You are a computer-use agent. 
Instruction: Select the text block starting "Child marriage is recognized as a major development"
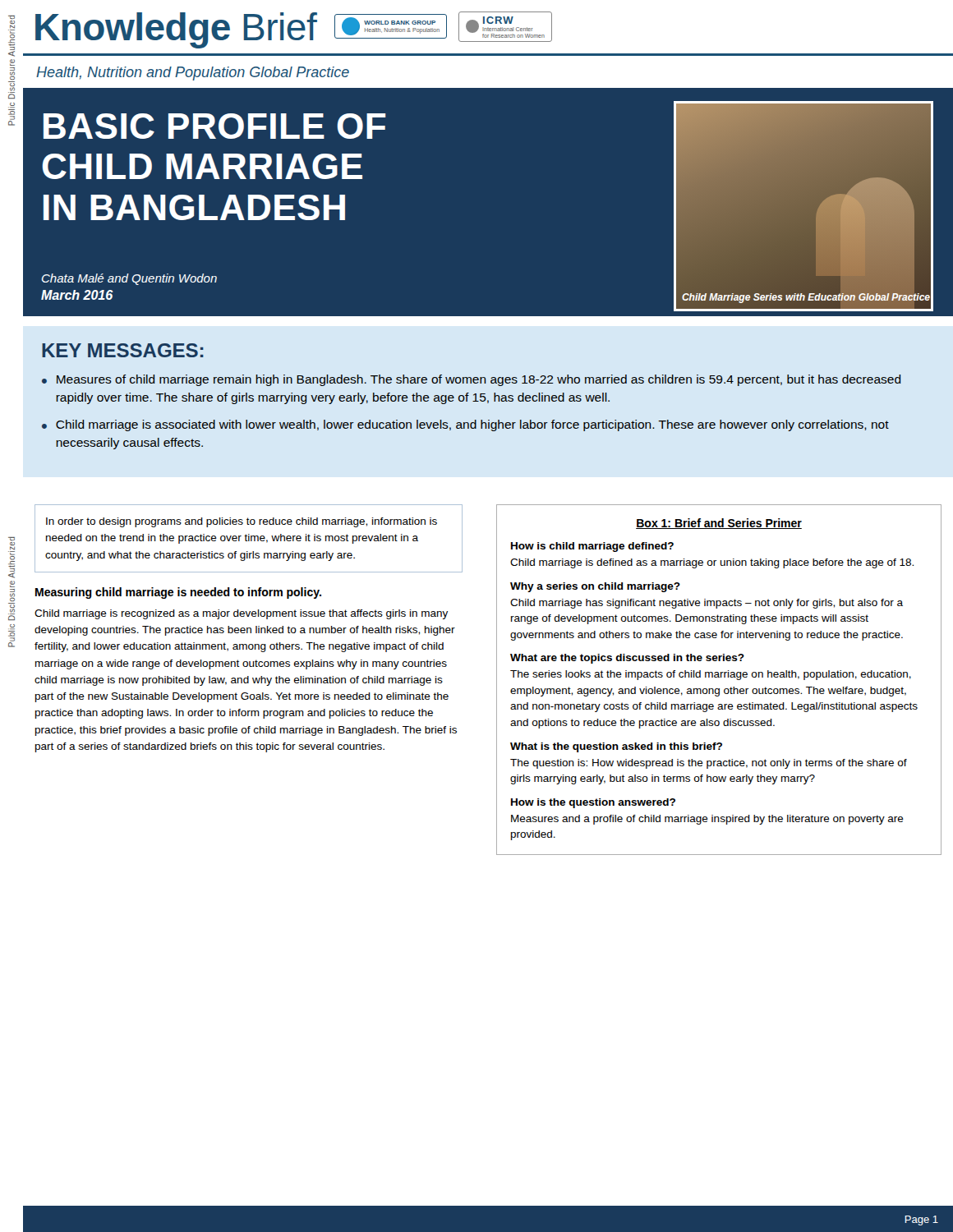[x=246, y=679]
